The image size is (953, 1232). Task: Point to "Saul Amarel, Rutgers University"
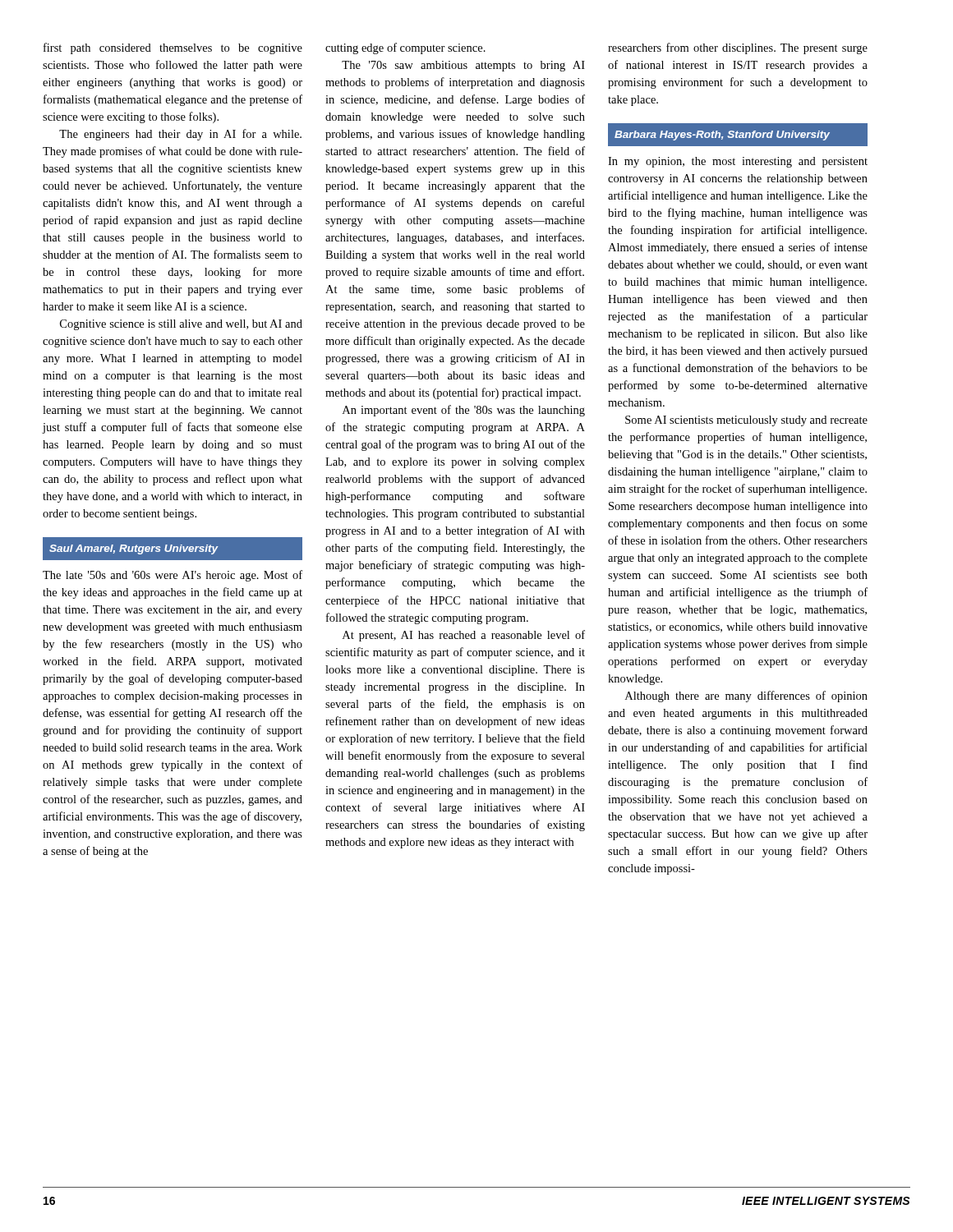134,549
